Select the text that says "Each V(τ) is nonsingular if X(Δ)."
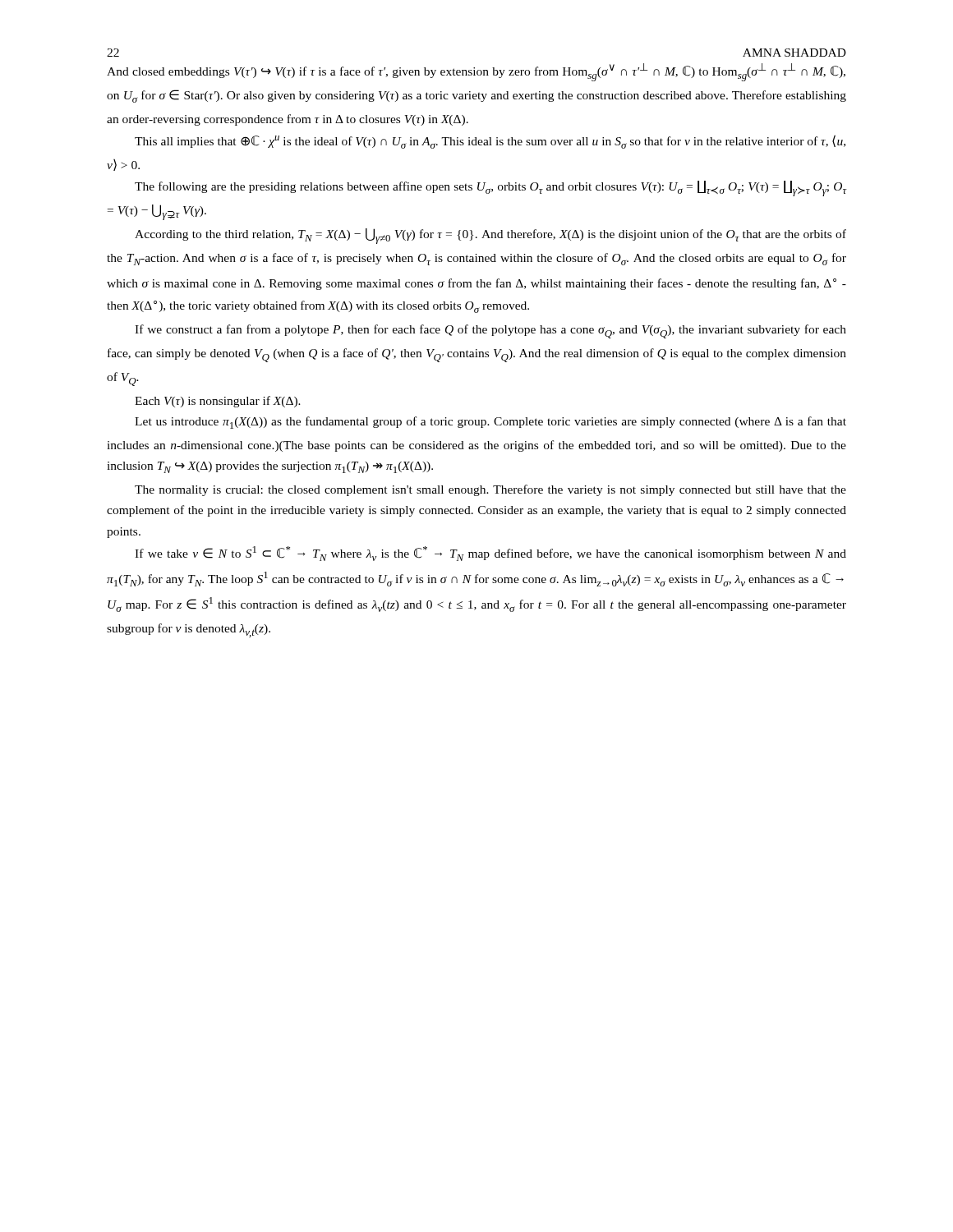 218,402
